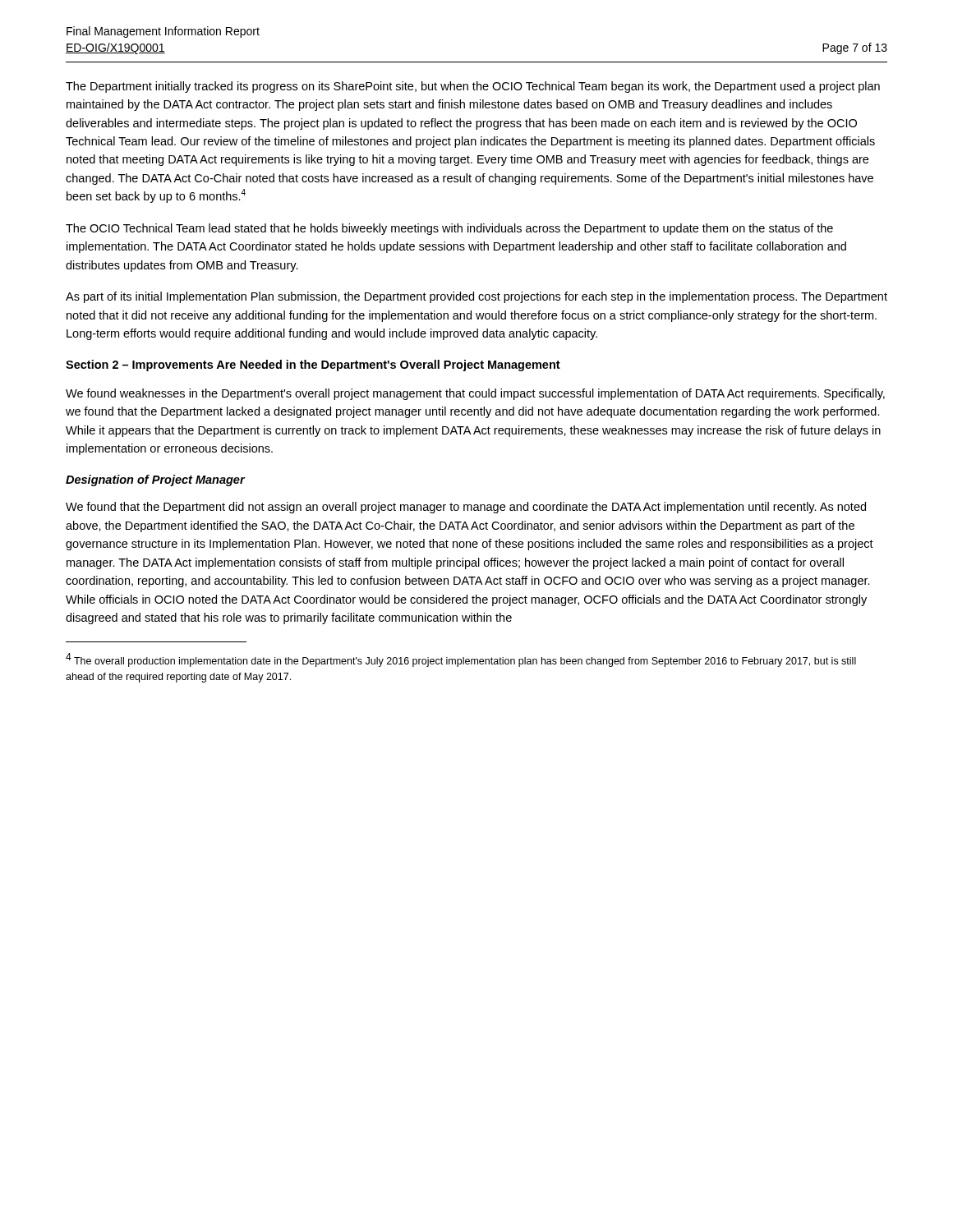This screenshot has width=953, height=1232.
Task: Locate the passage starting "As part of its initial Implementation"
Action: point(476,315)
